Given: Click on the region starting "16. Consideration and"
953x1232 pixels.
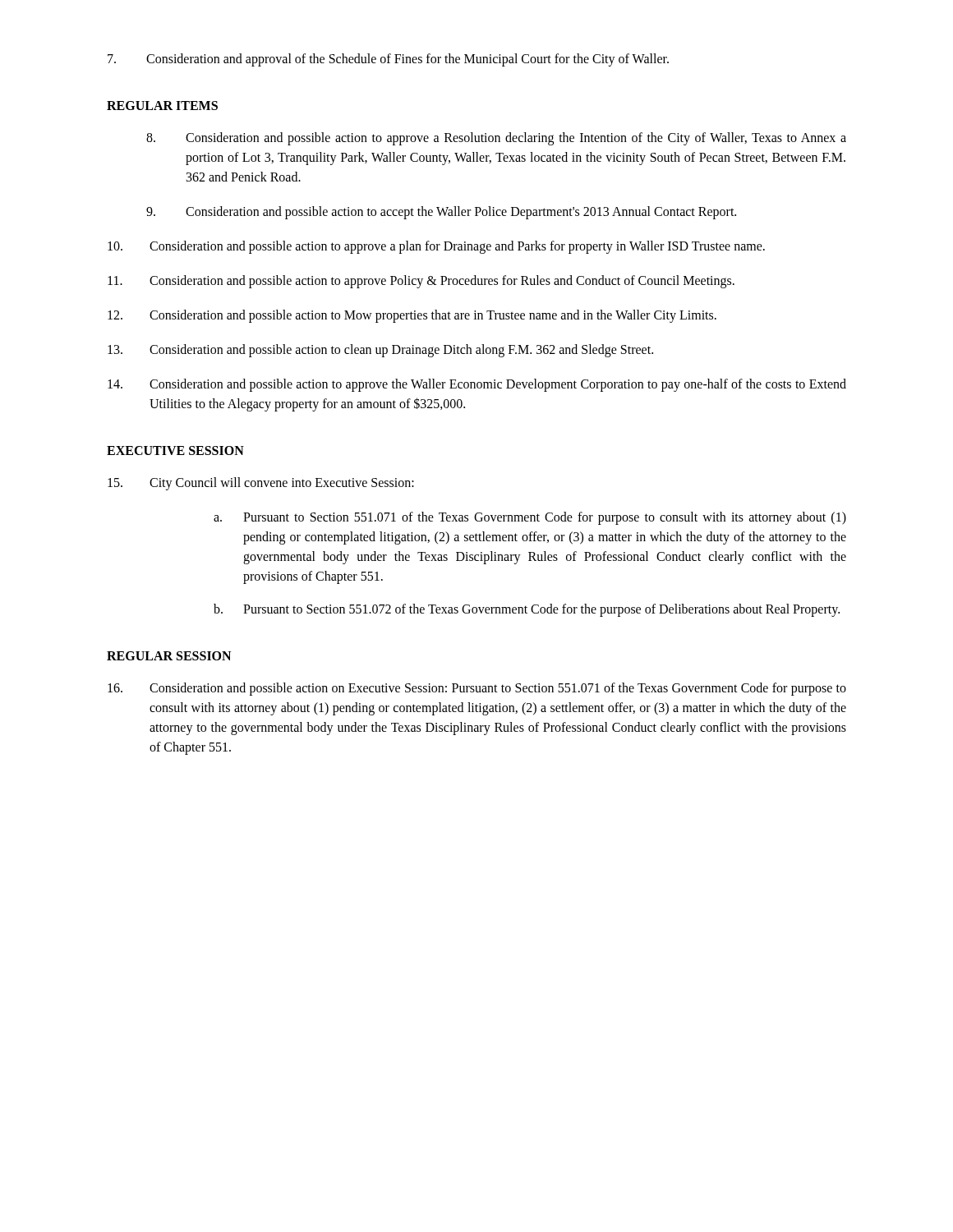Looking at the screenshot, I should pos(476,718).
